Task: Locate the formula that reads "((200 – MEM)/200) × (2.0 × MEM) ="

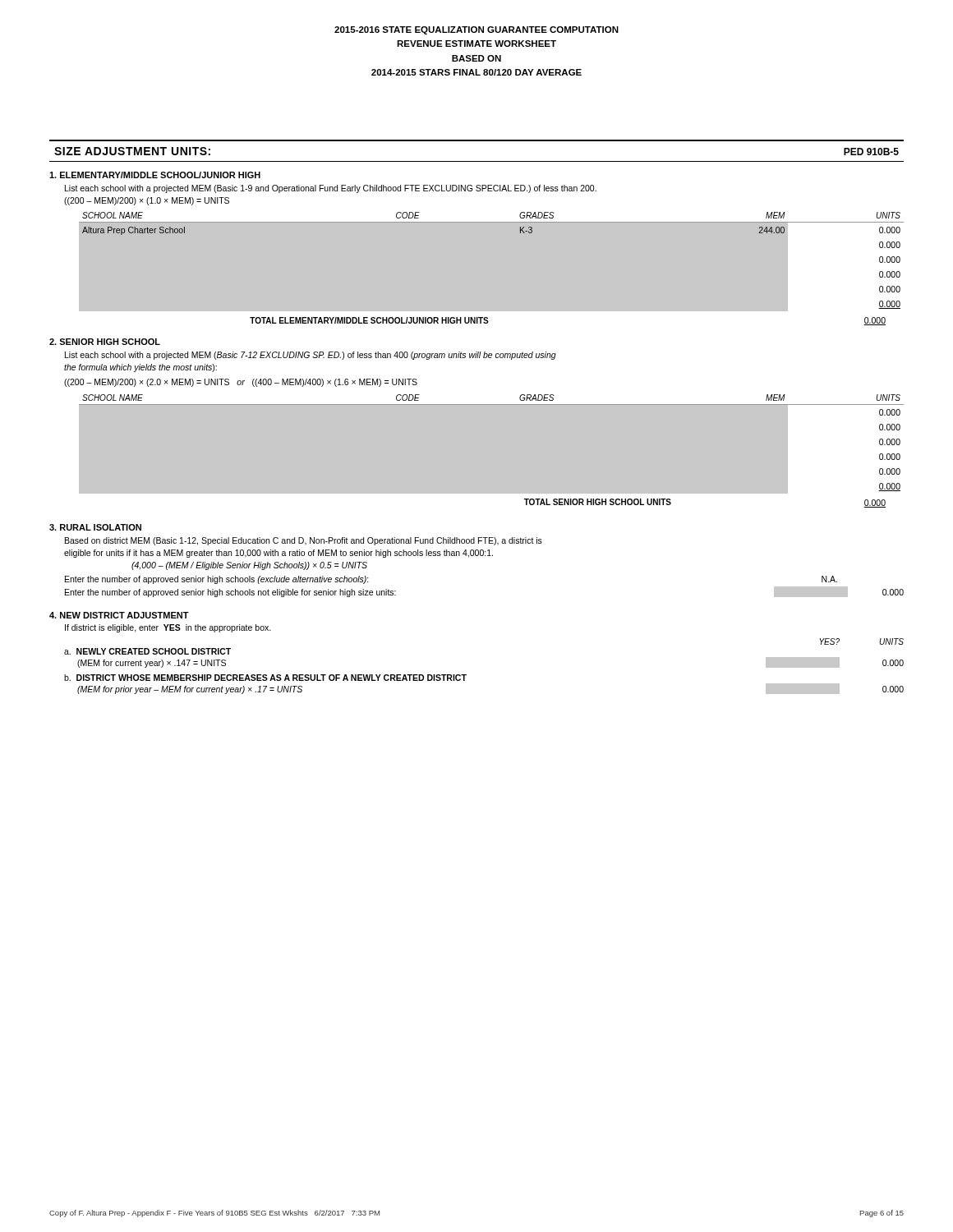Action: (x=241, y=382)
